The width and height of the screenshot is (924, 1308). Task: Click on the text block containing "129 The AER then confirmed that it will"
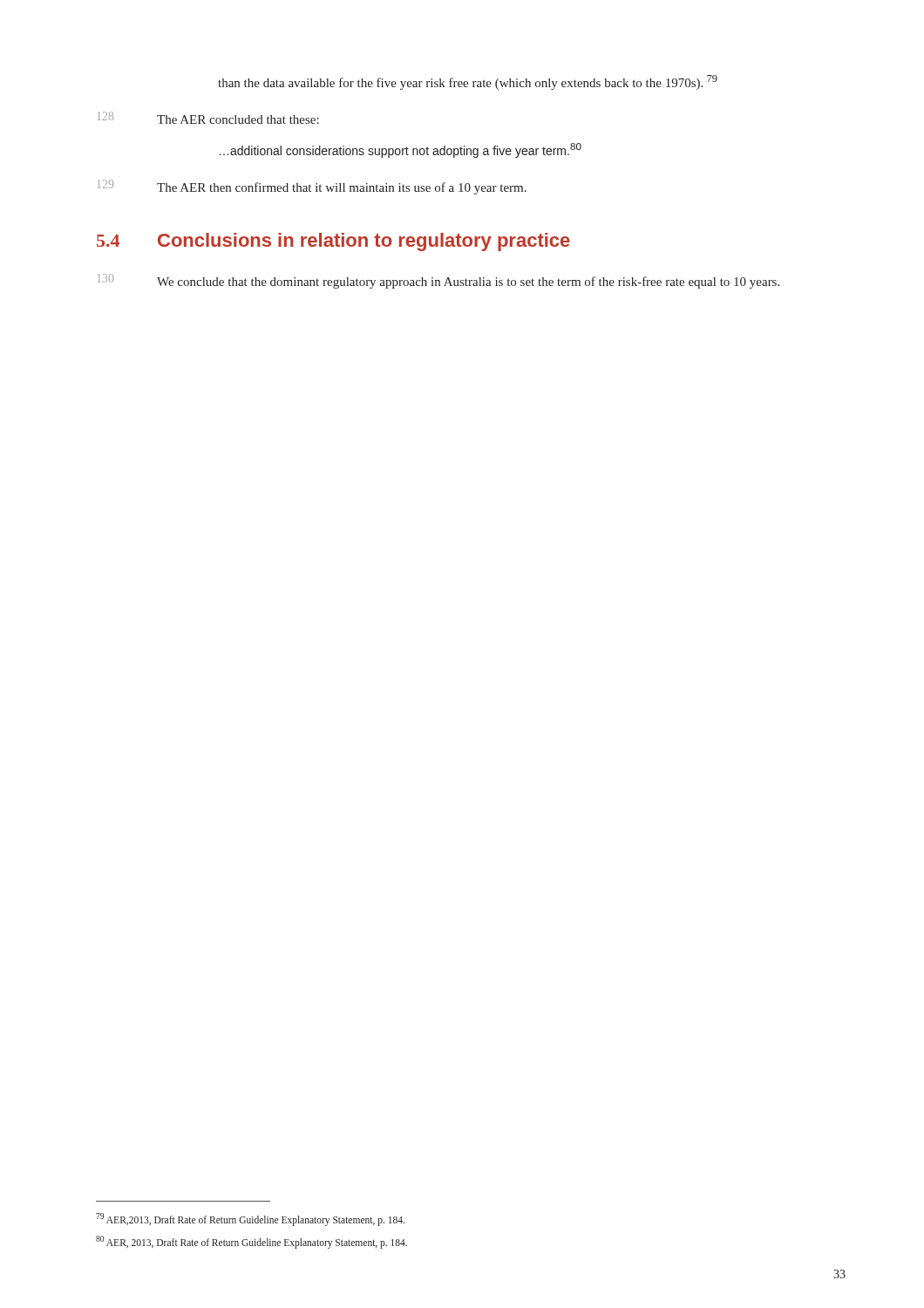[x=471, y=187]
